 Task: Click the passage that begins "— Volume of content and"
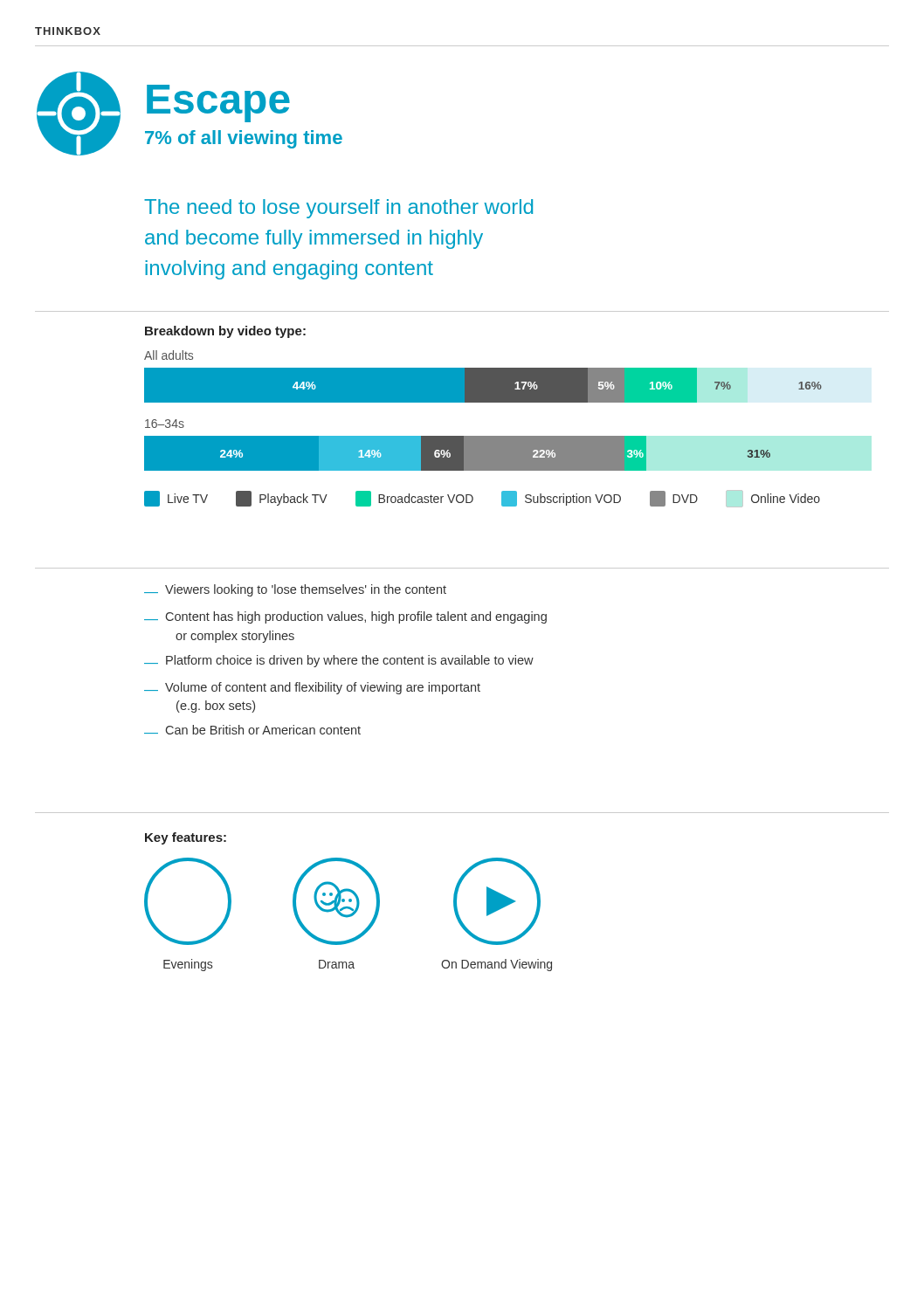[x=312, y=697]
